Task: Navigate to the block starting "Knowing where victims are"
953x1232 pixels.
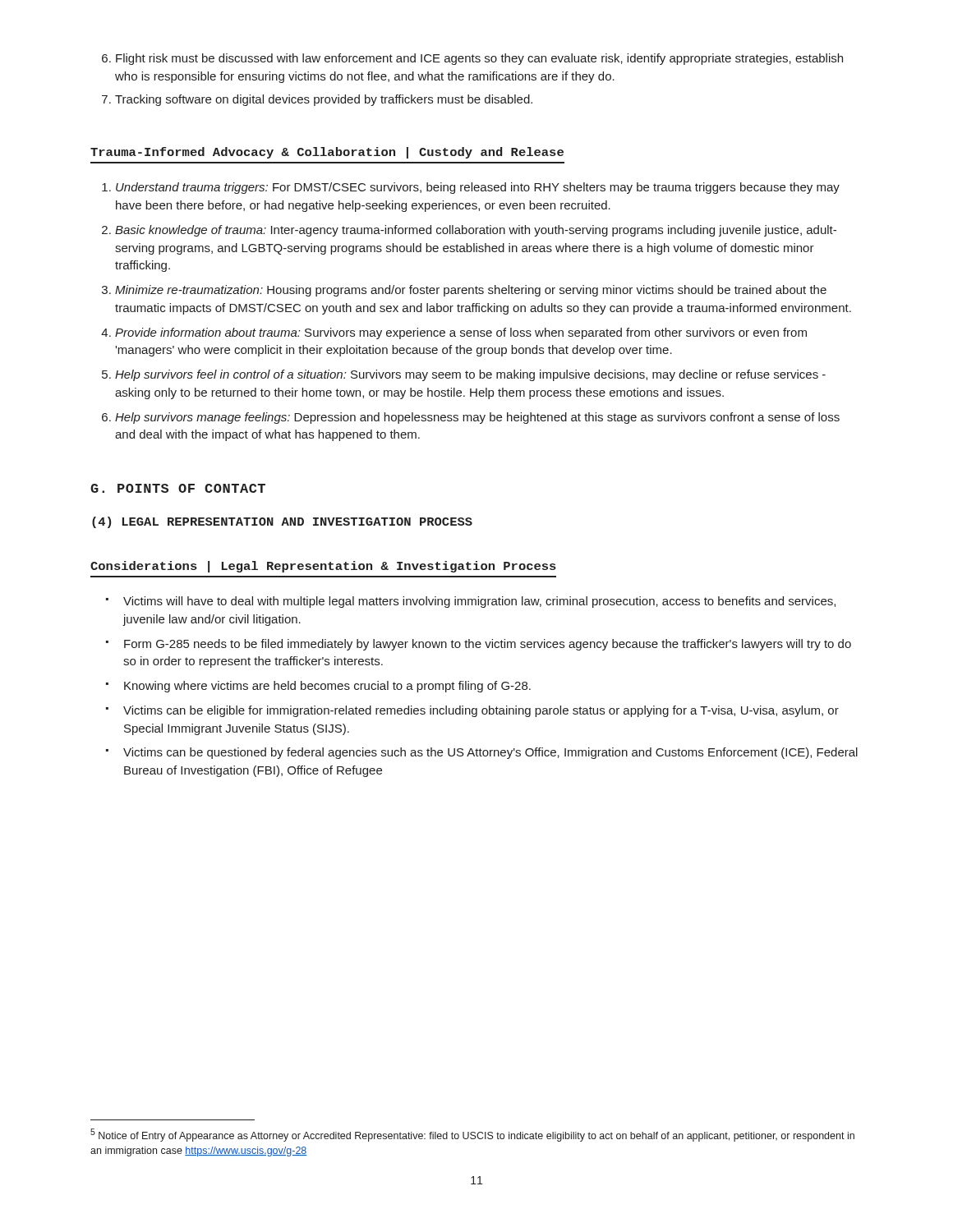Action: tap(484, 686)
